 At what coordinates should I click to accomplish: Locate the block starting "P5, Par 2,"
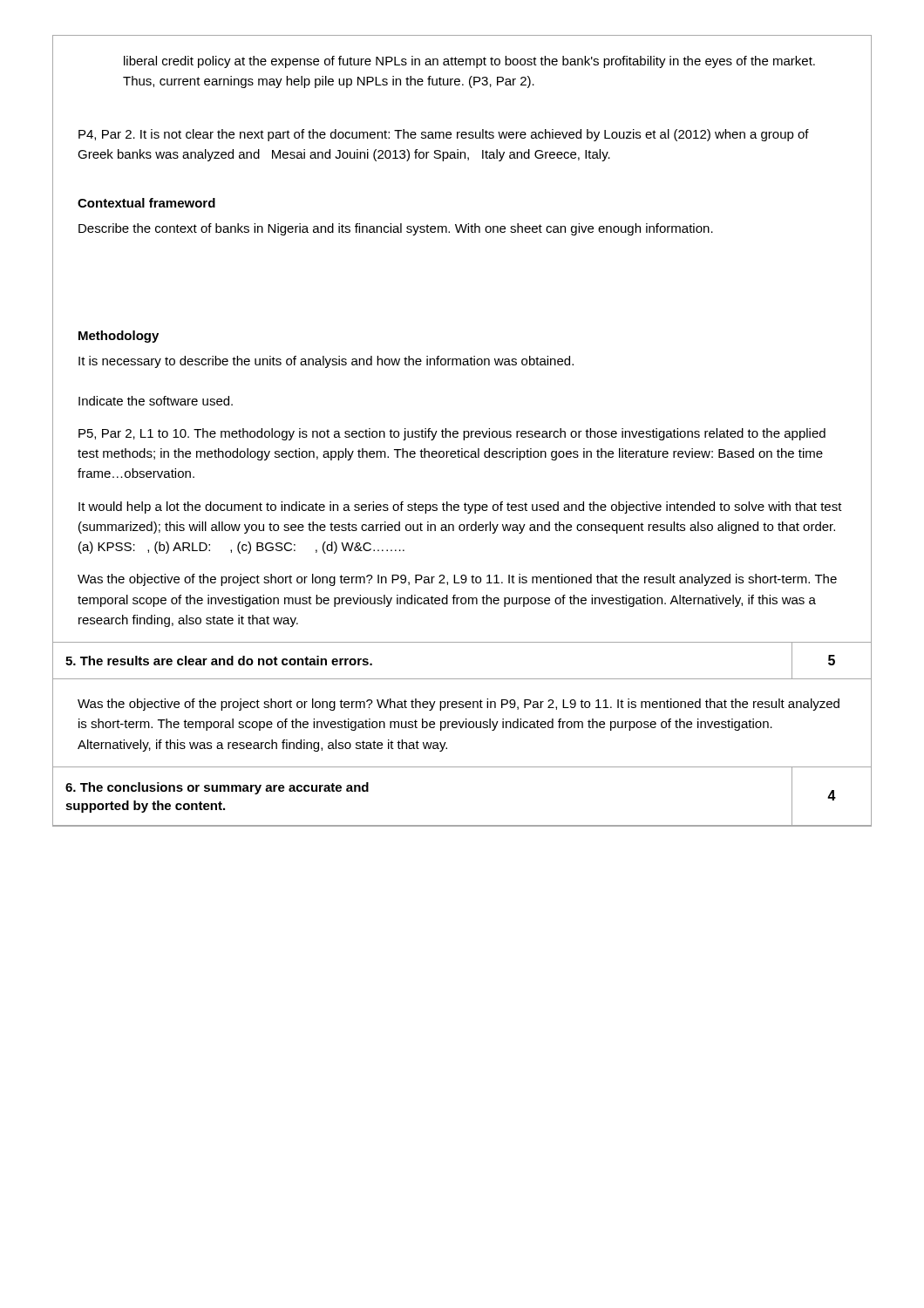coord(452,453)
